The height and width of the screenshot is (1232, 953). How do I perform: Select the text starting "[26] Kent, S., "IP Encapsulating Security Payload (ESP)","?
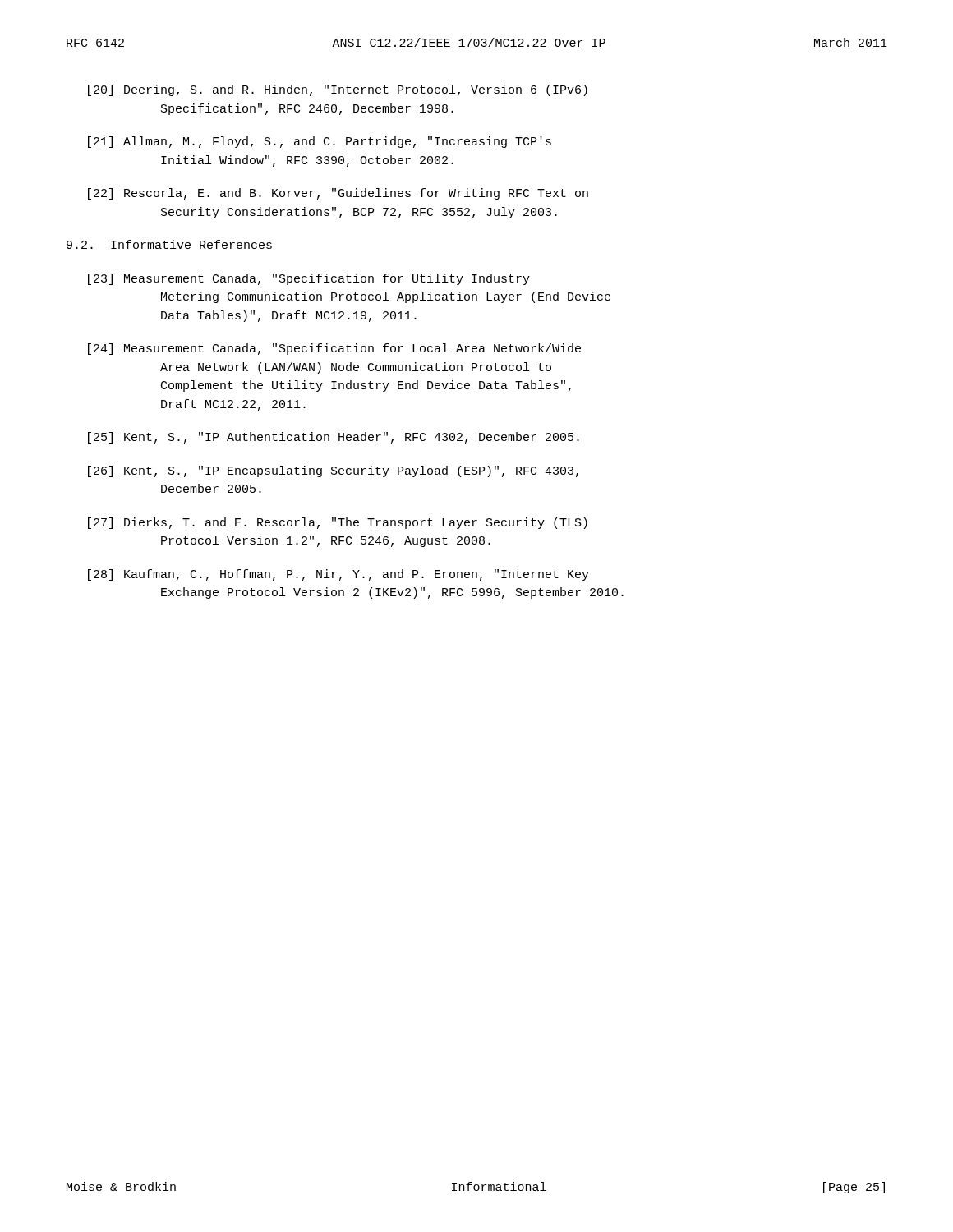(x=476, y=481)
